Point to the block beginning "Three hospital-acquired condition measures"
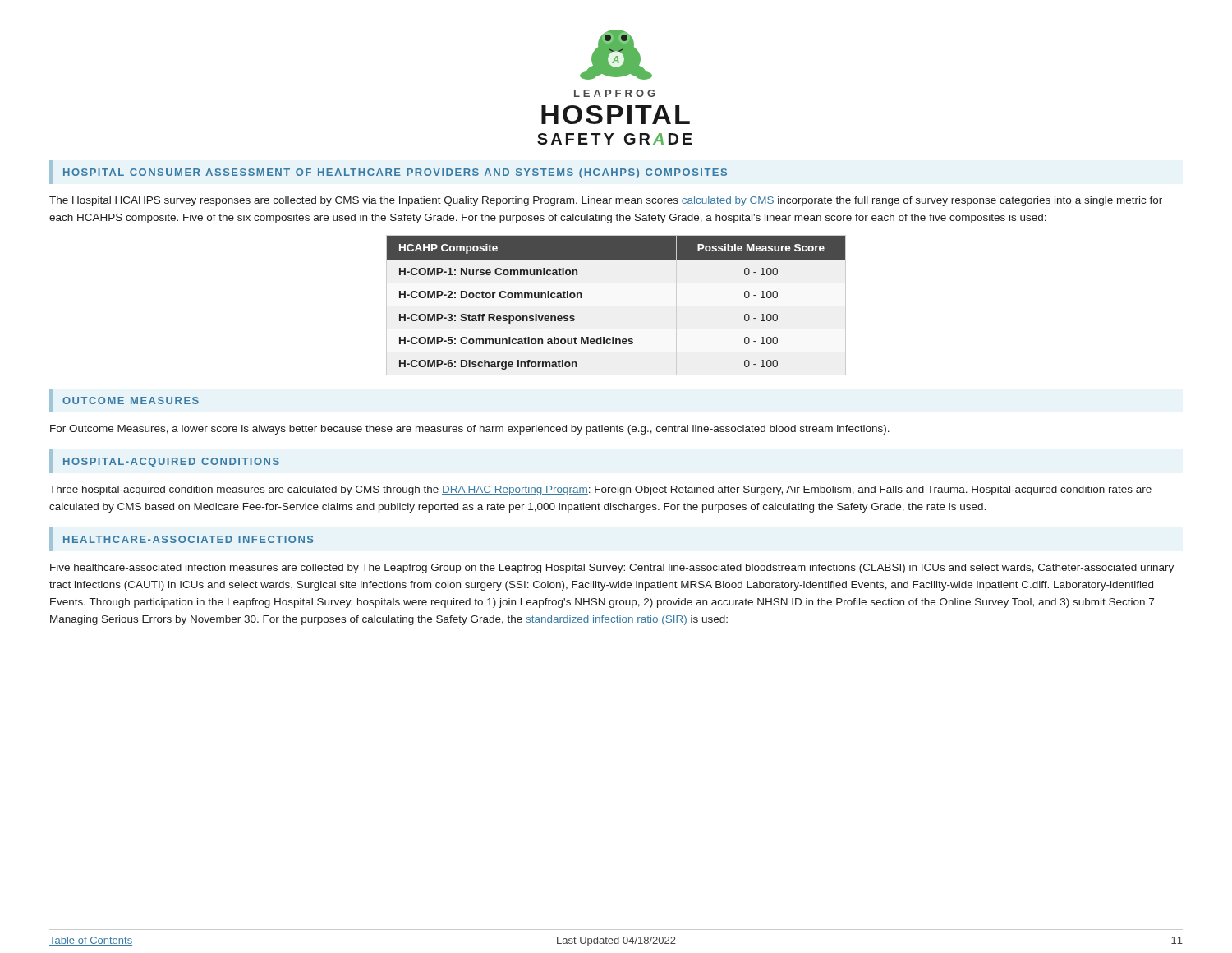The image size is (1232, 953). [600, 498]
